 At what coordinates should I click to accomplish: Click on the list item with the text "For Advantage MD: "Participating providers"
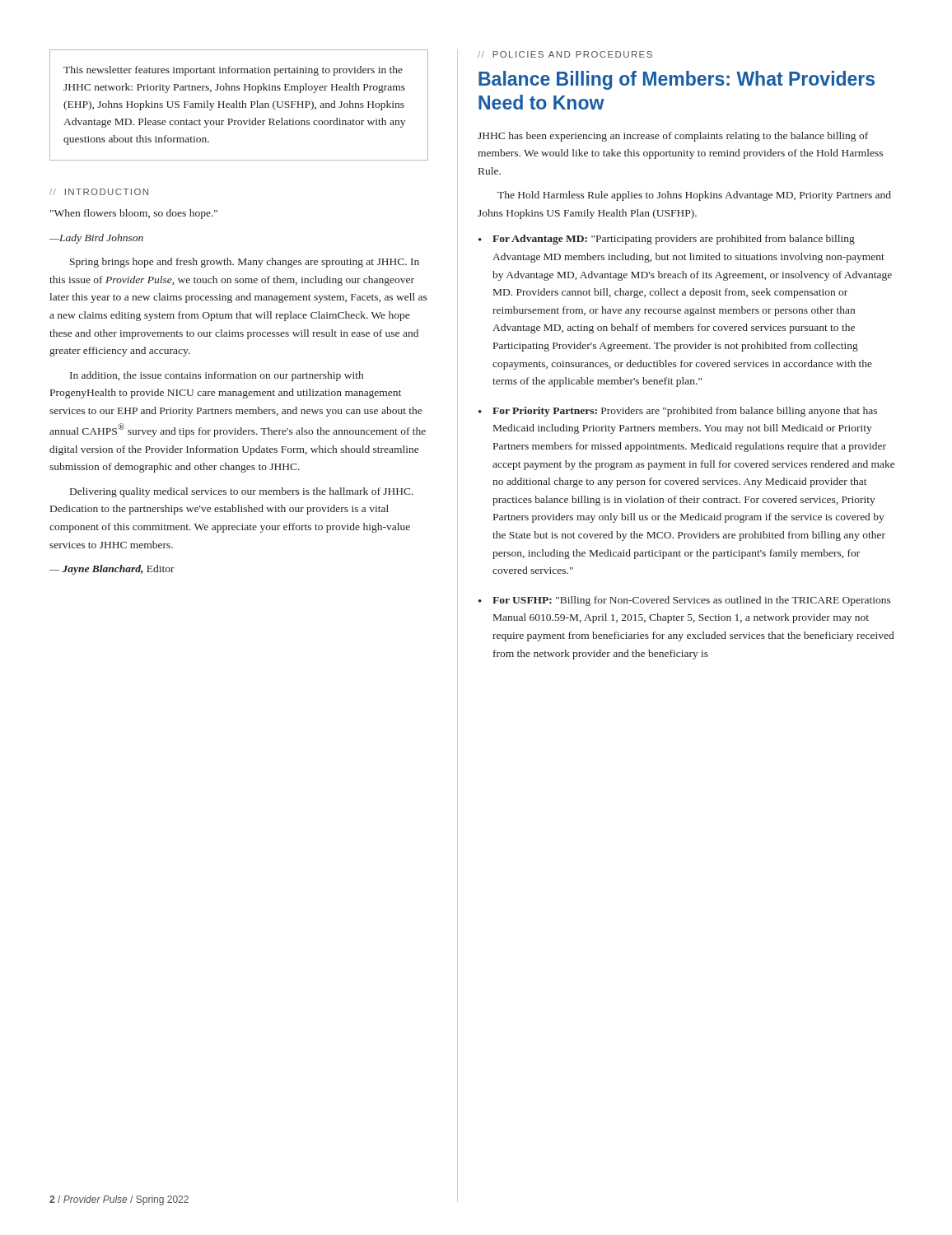(x=692, y=310)
